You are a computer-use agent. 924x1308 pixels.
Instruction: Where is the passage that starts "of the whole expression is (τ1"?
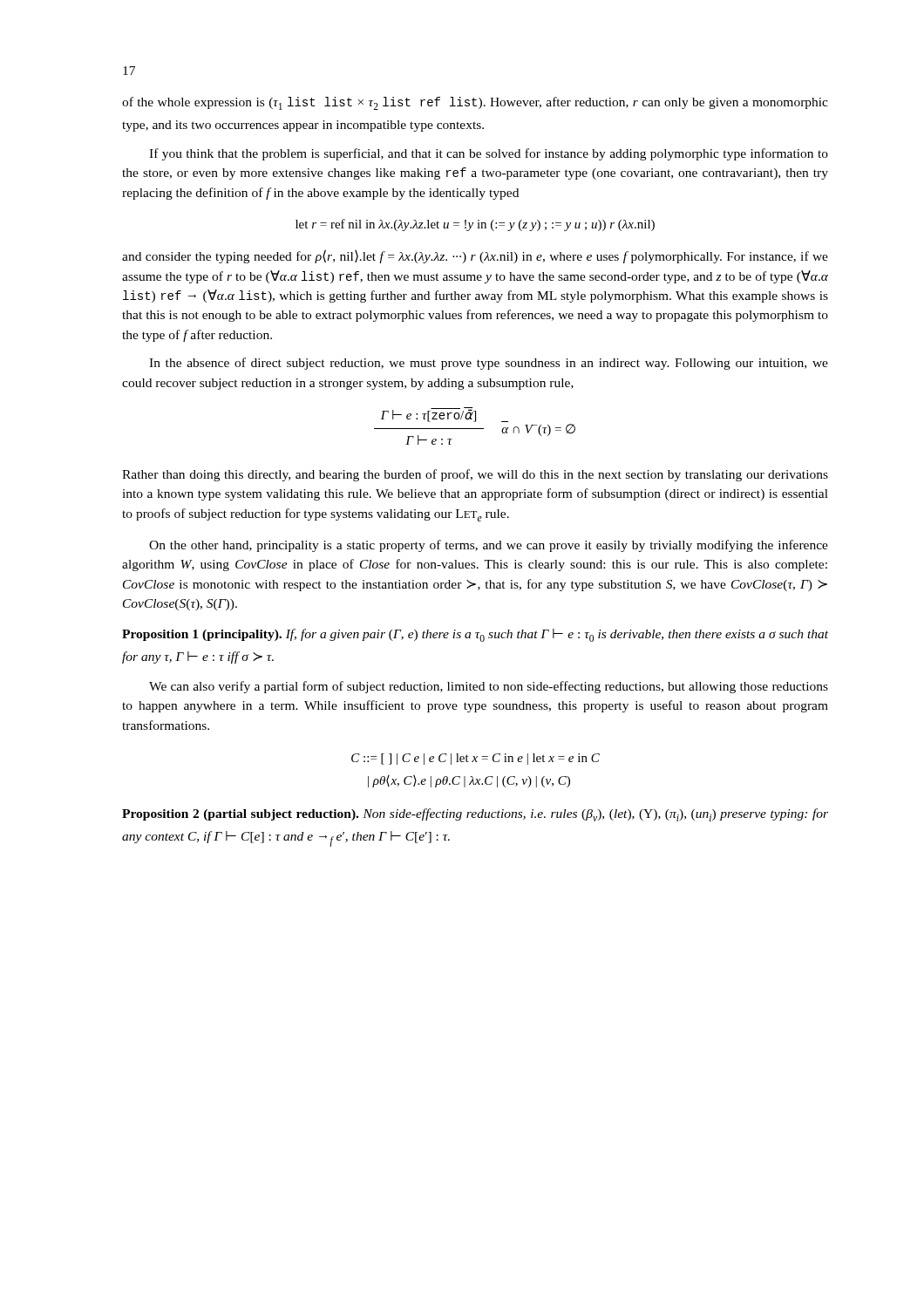point(475,114)
